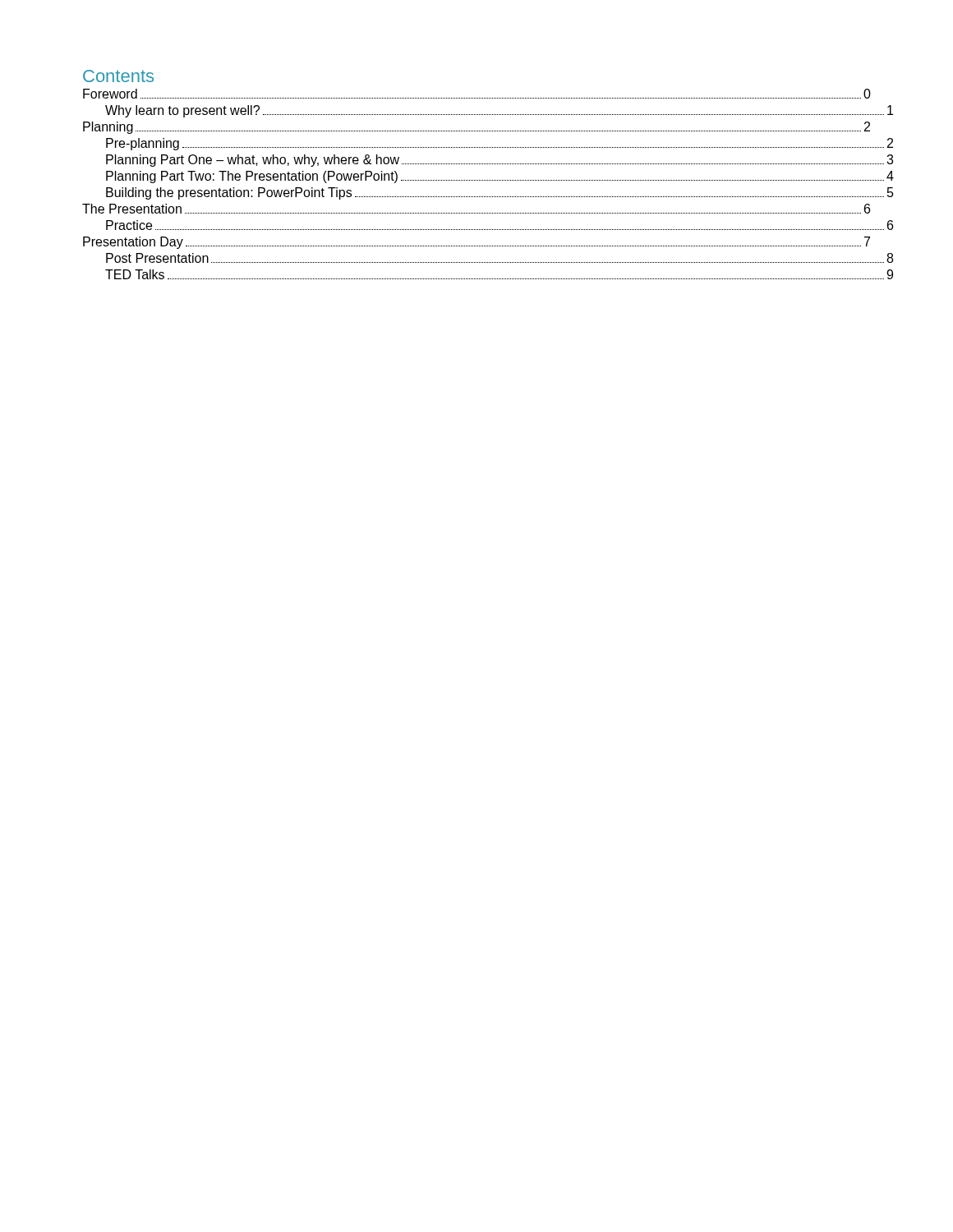The width and height of the screenshot is (953, 1232).
Task: Select the text block starting "Planning Part Two: The"
Action: (499, 177)
